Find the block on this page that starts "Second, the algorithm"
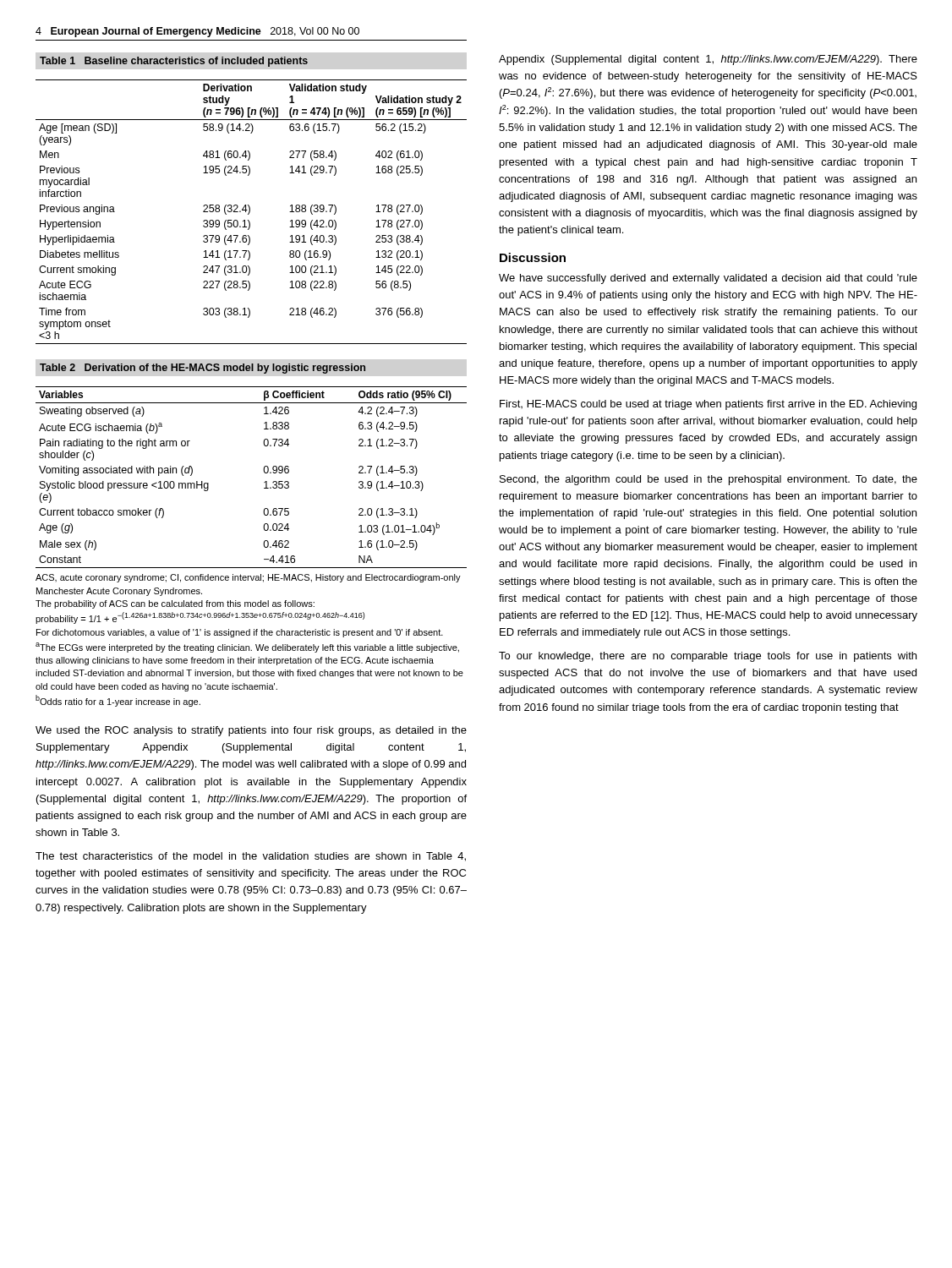Screen dimensions: 1268x952 (708, 555)
